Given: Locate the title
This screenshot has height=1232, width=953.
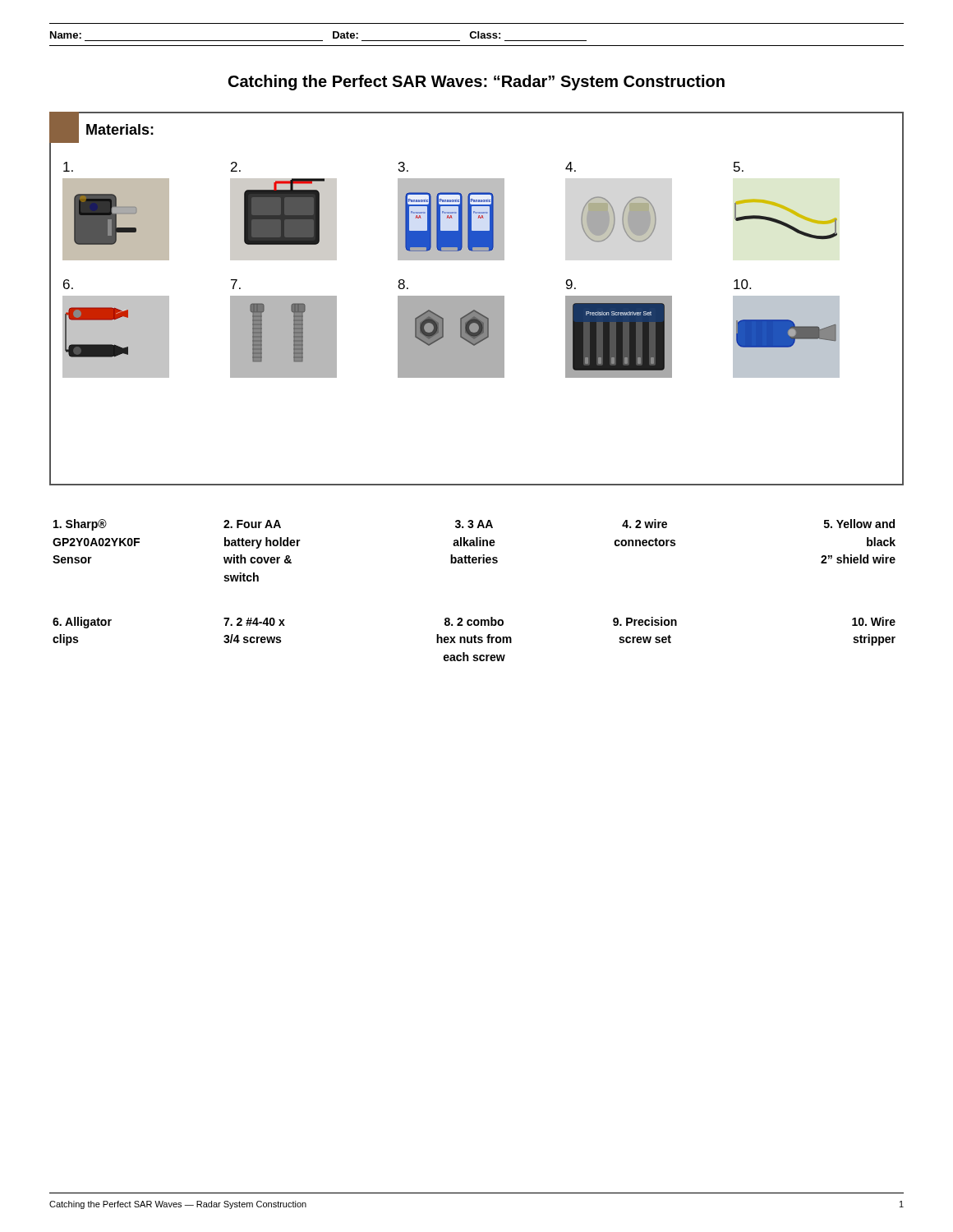Looking at the screenshot, I should pyautogui.click(x=476, y=81).
